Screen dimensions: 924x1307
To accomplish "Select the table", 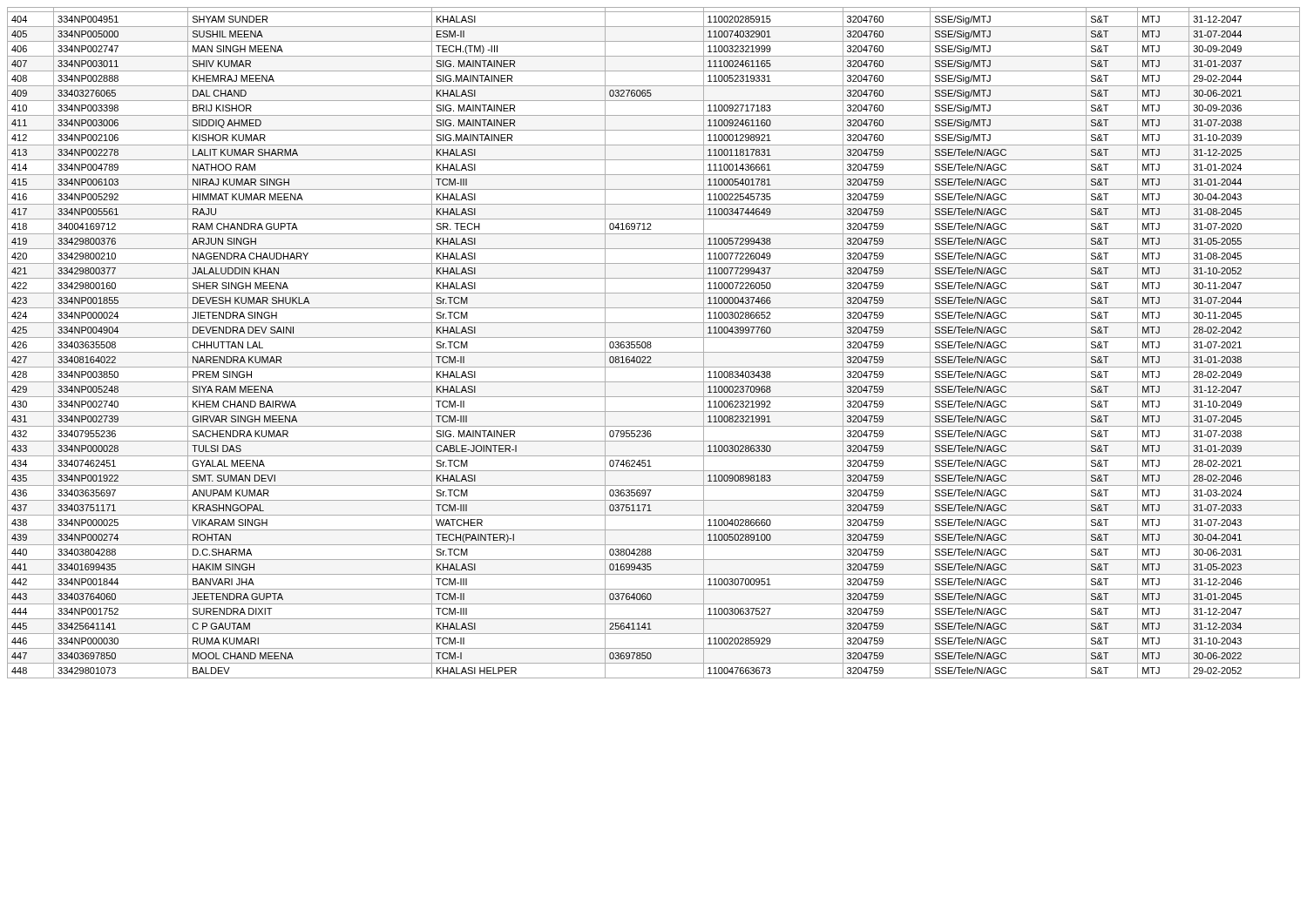I will 654,343.
